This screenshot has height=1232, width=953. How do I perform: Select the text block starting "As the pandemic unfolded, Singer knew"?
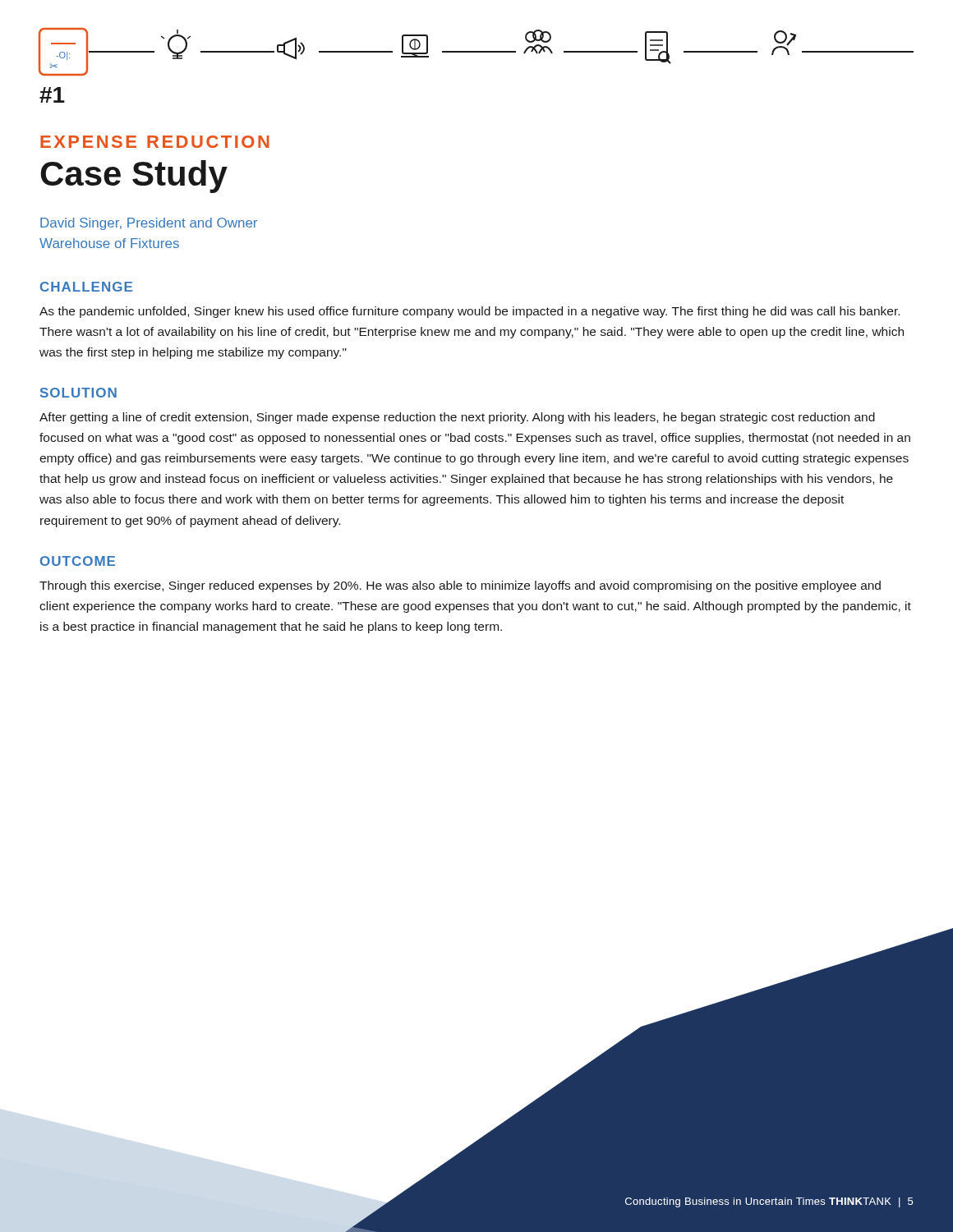[476, 331]
